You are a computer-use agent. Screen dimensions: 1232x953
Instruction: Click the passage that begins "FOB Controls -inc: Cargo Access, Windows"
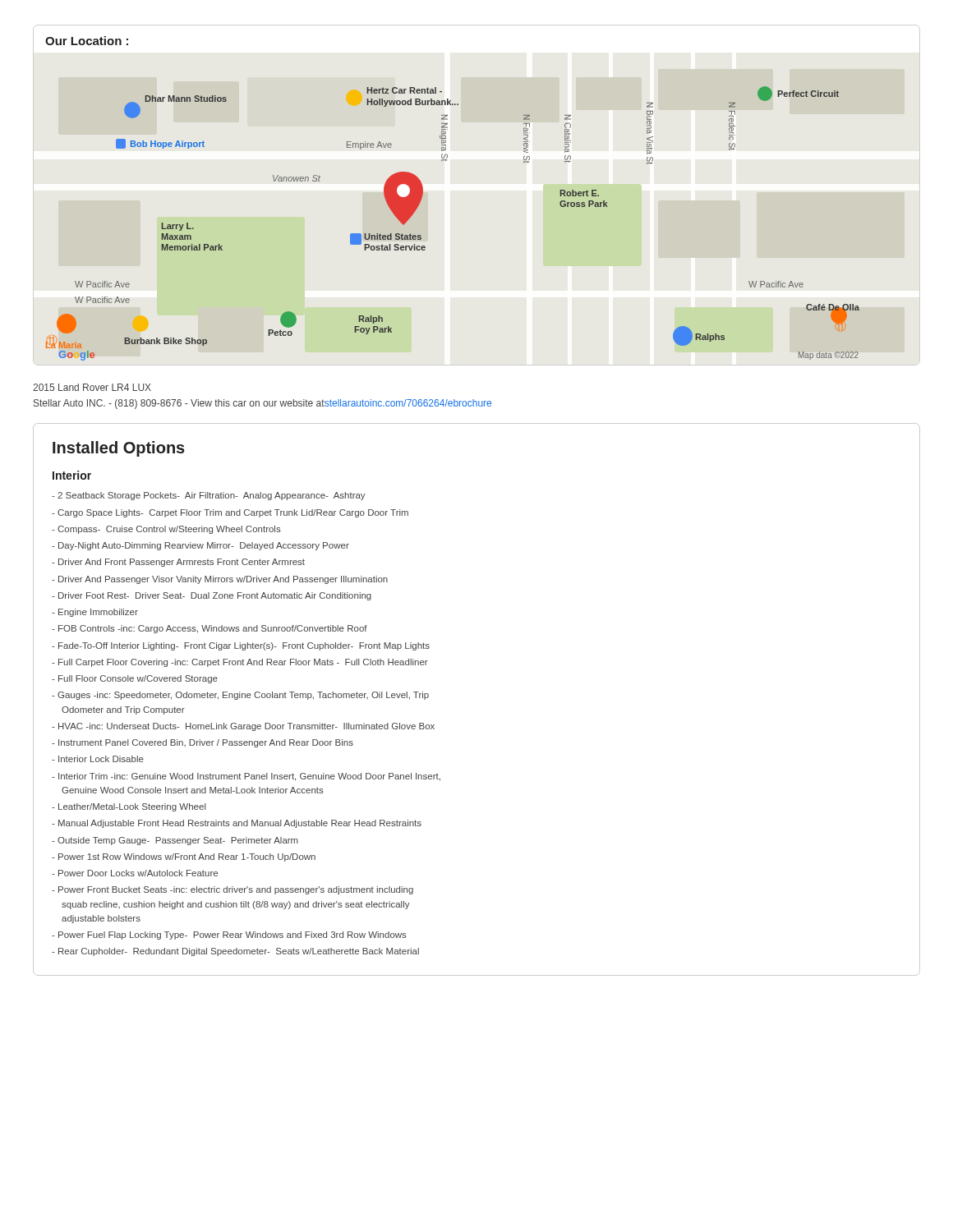coord(212,629)
